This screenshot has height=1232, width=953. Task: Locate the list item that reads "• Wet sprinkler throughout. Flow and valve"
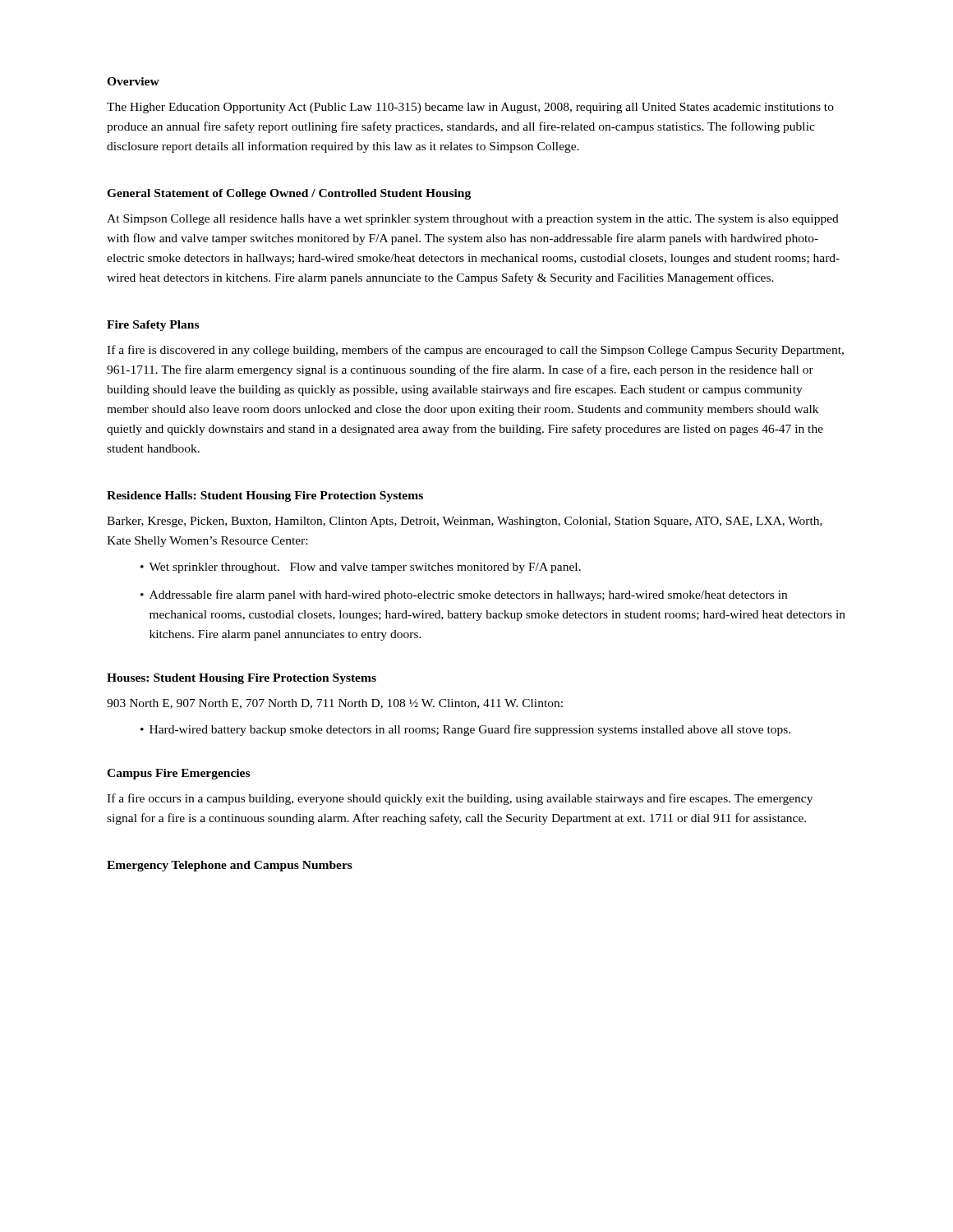coord(493,567)
